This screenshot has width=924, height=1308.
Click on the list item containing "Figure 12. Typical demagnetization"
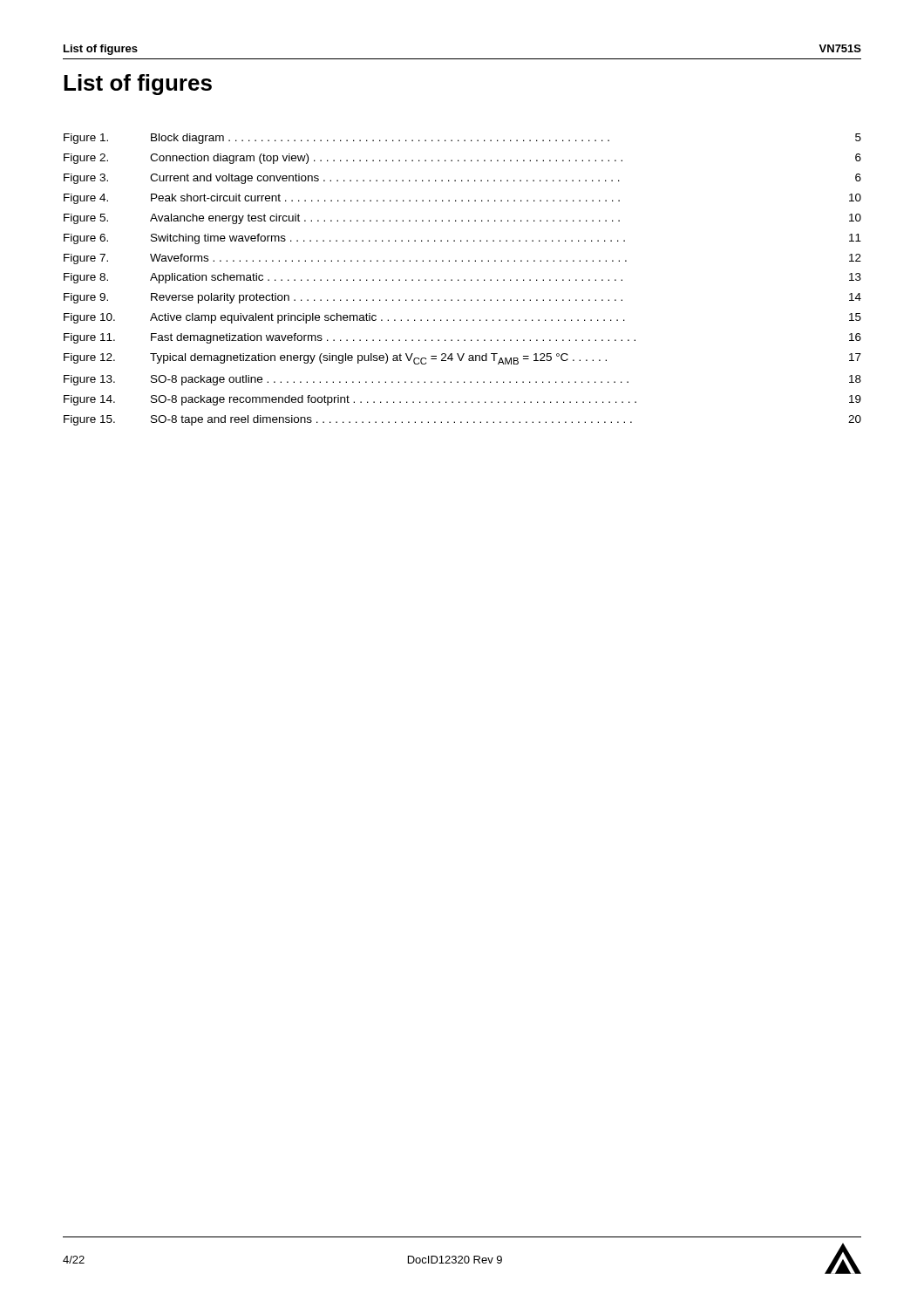pyautogui.click(x=462, y=359)
